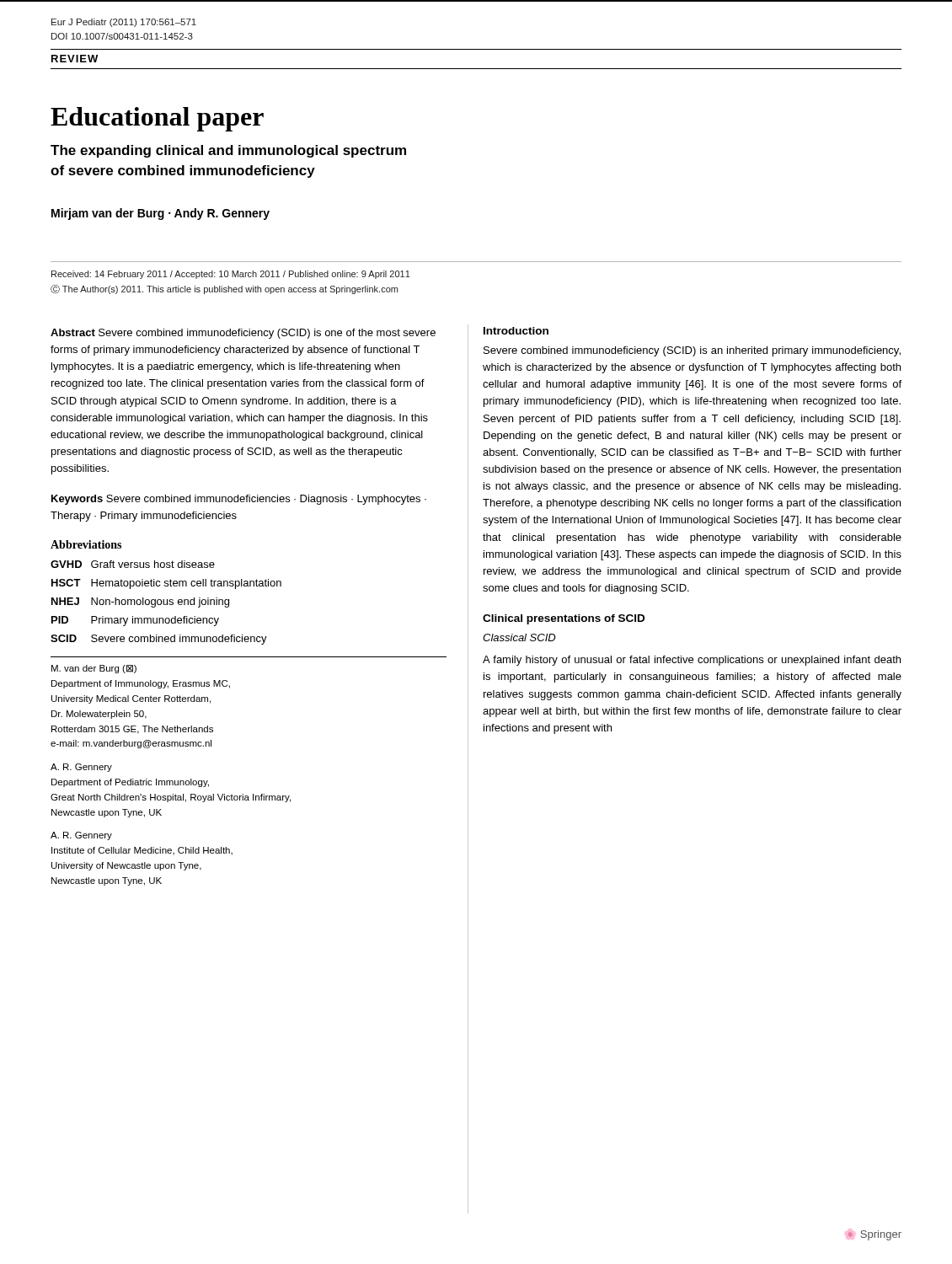Locate the table with the text "Primary immunodeficiency"

tap(249, 602)
